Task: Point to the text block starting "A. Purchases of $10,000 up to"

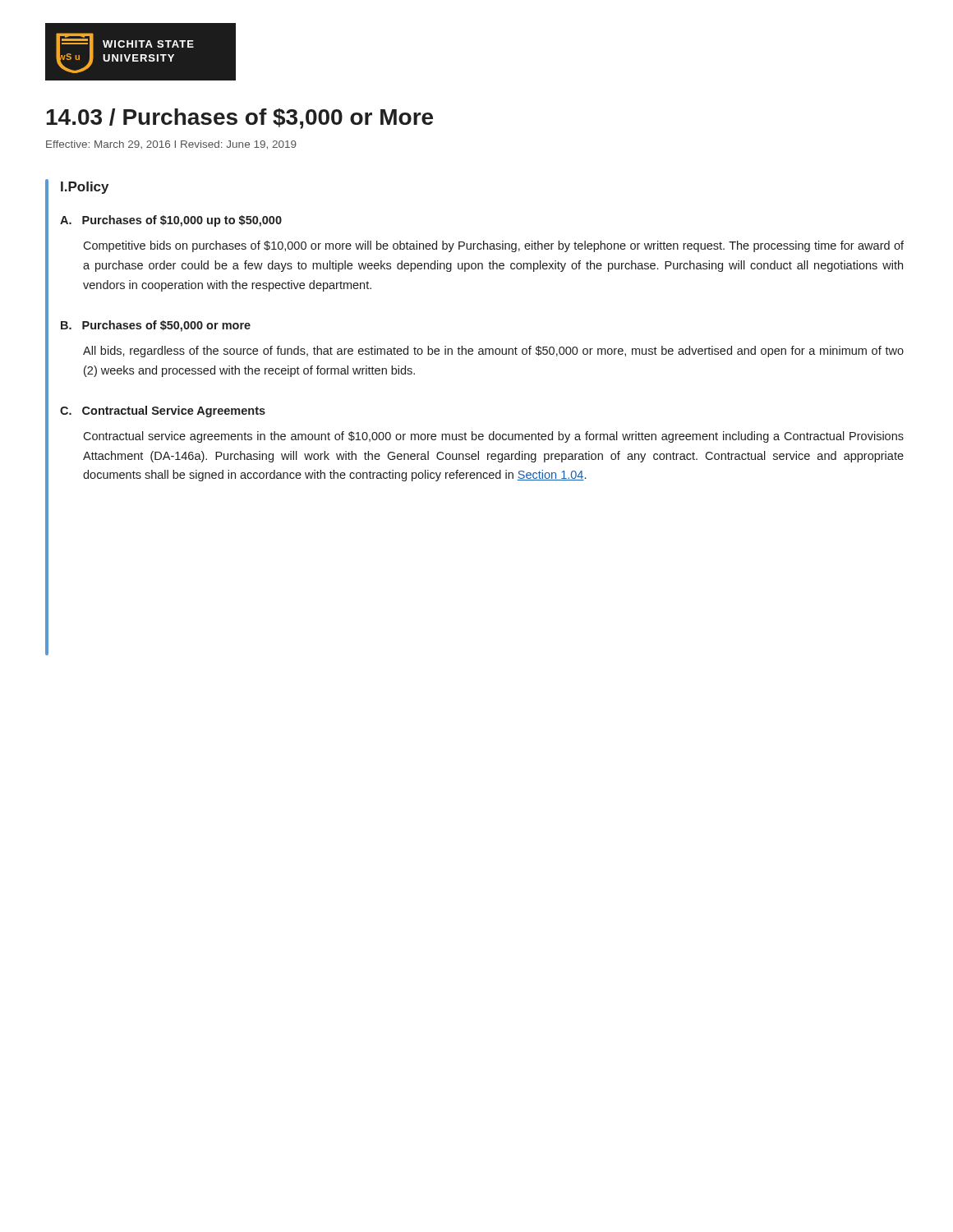Action: (x=171, y=220)
